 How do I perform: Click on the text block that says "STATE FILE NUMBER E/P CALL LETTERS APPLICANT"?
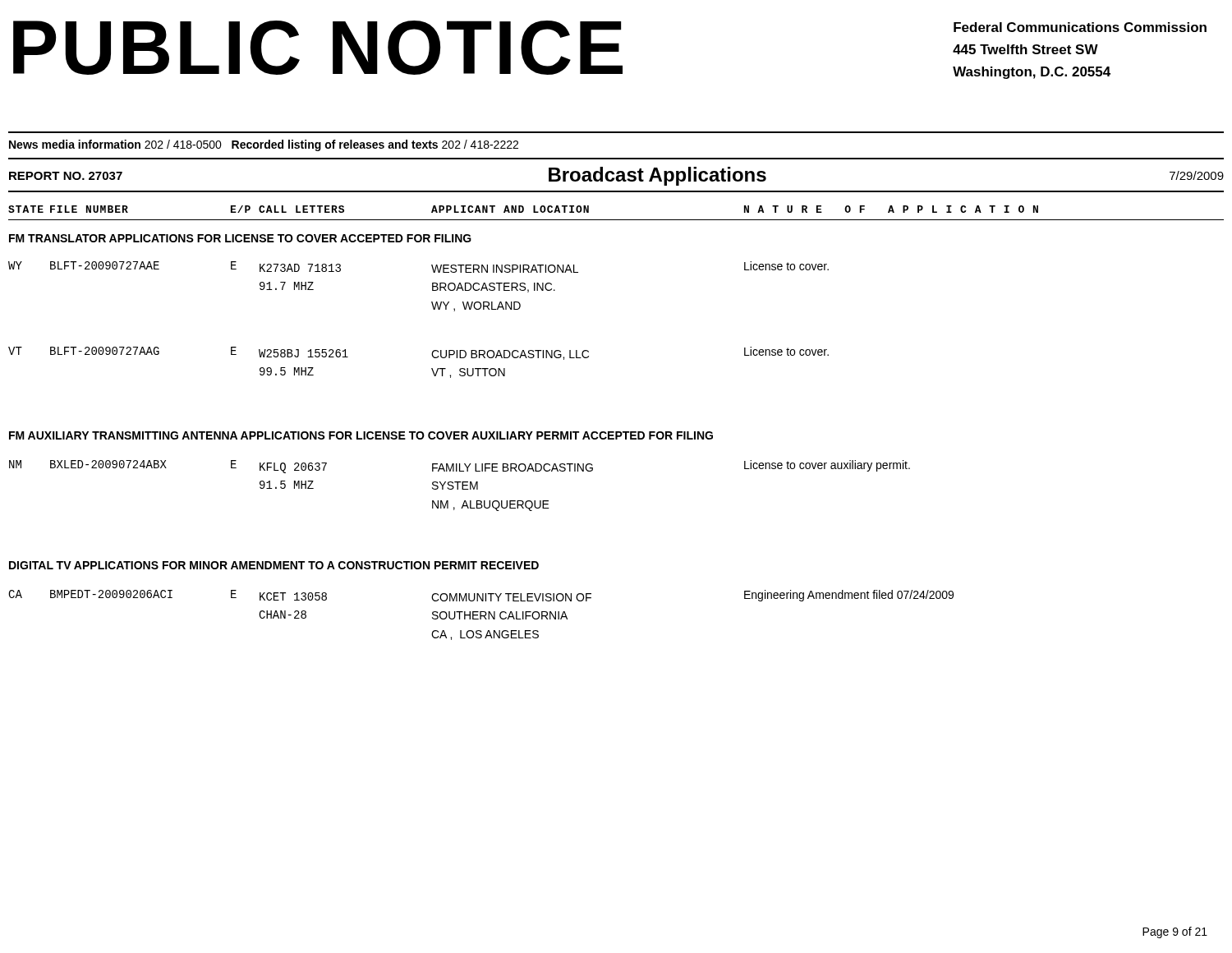pyautogui.click(x=616, y=210)
